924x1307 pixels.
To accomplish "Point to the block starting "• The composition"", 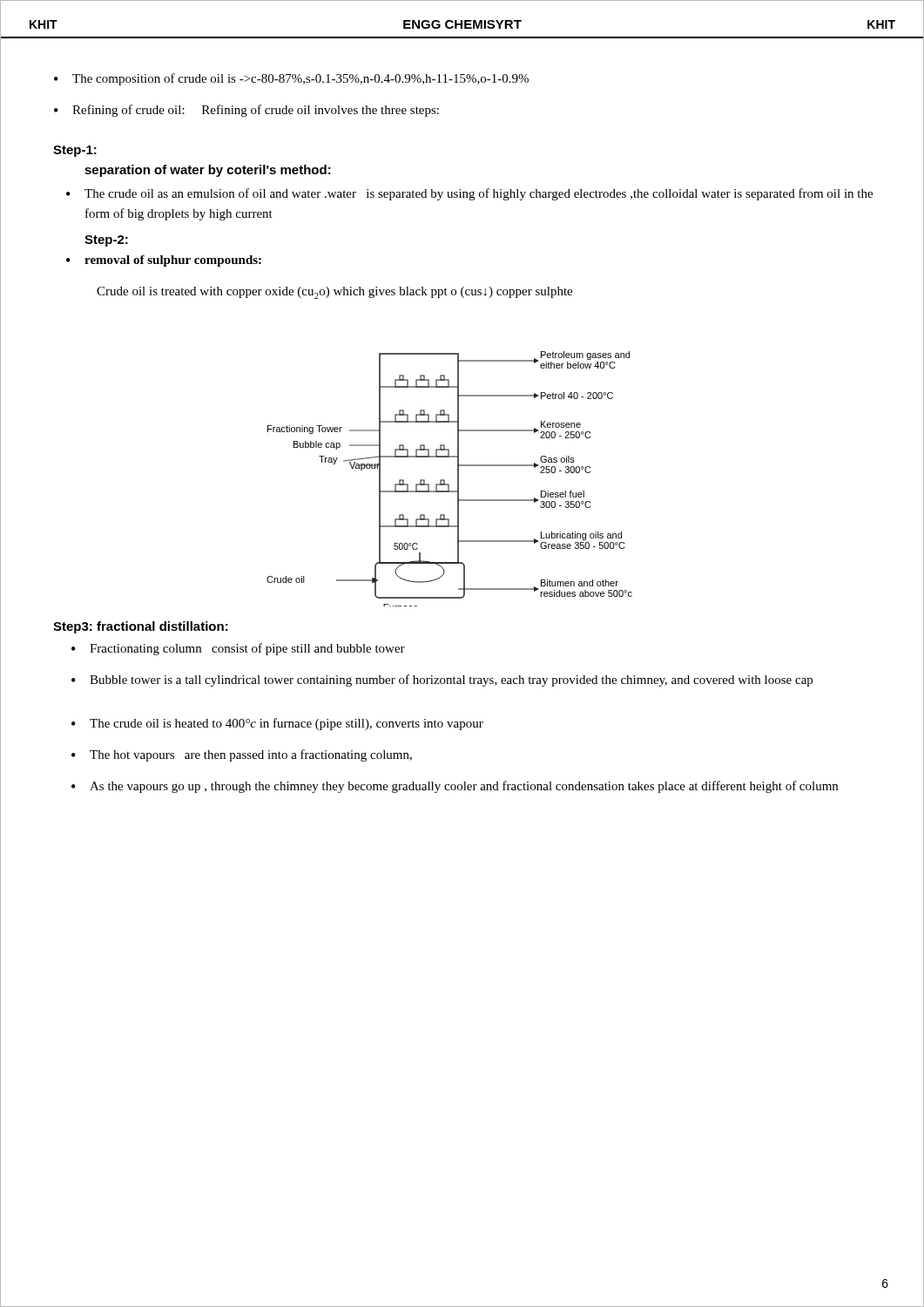I will [466, 80].
